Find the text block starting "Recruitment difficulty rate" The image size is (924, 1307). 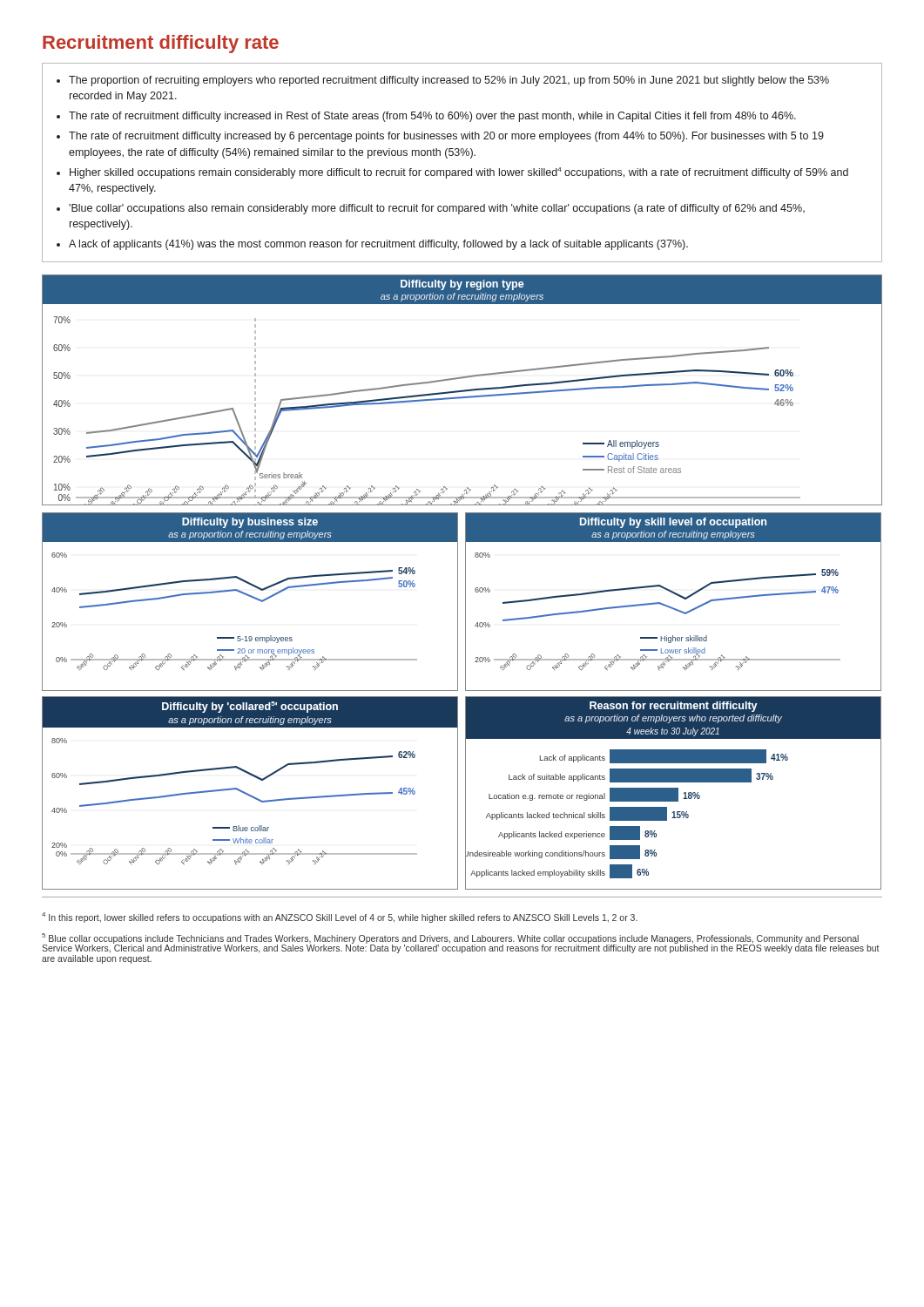tap(160, 42)
